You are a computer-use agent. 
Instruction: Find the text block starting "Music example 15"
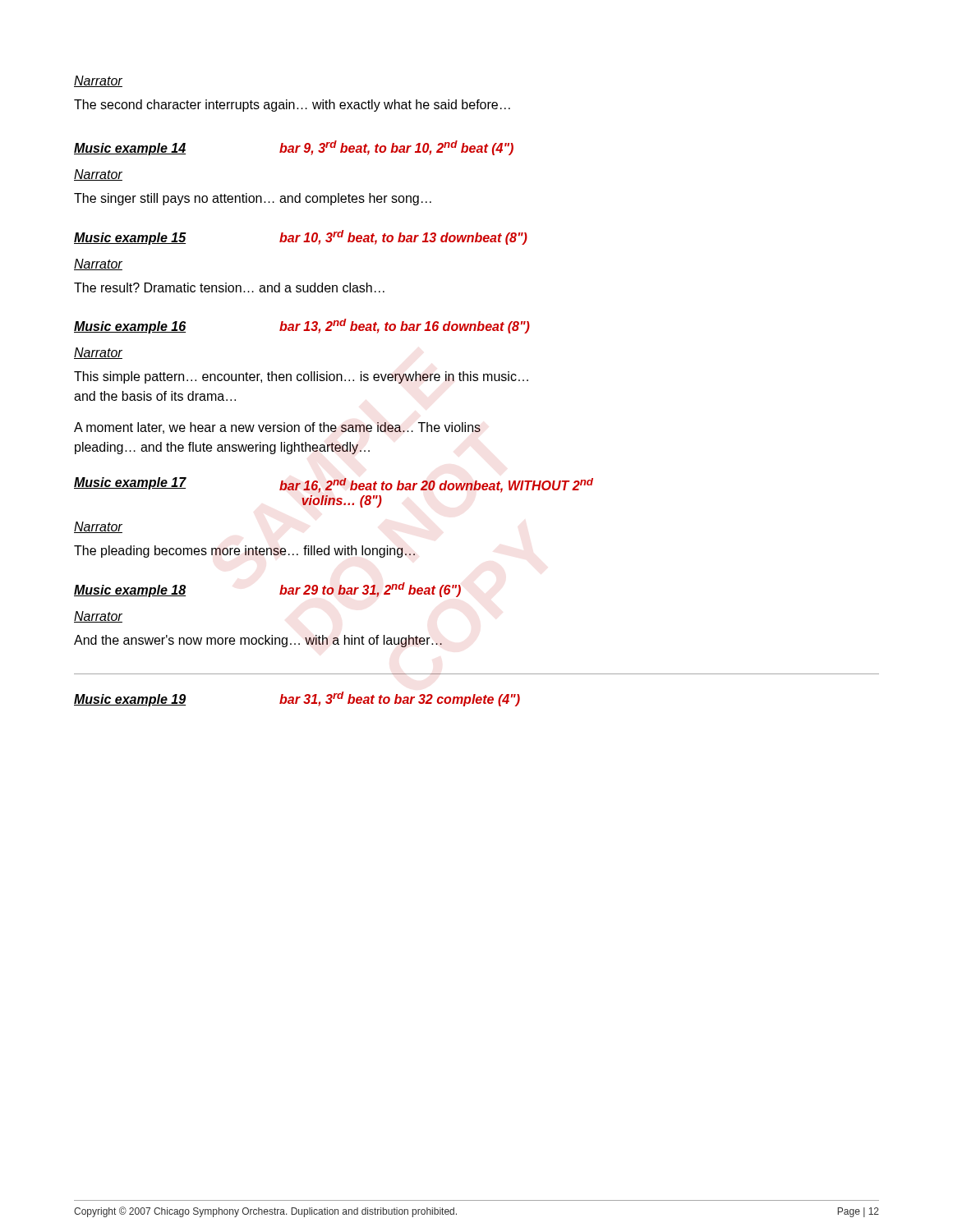point(301,236)
